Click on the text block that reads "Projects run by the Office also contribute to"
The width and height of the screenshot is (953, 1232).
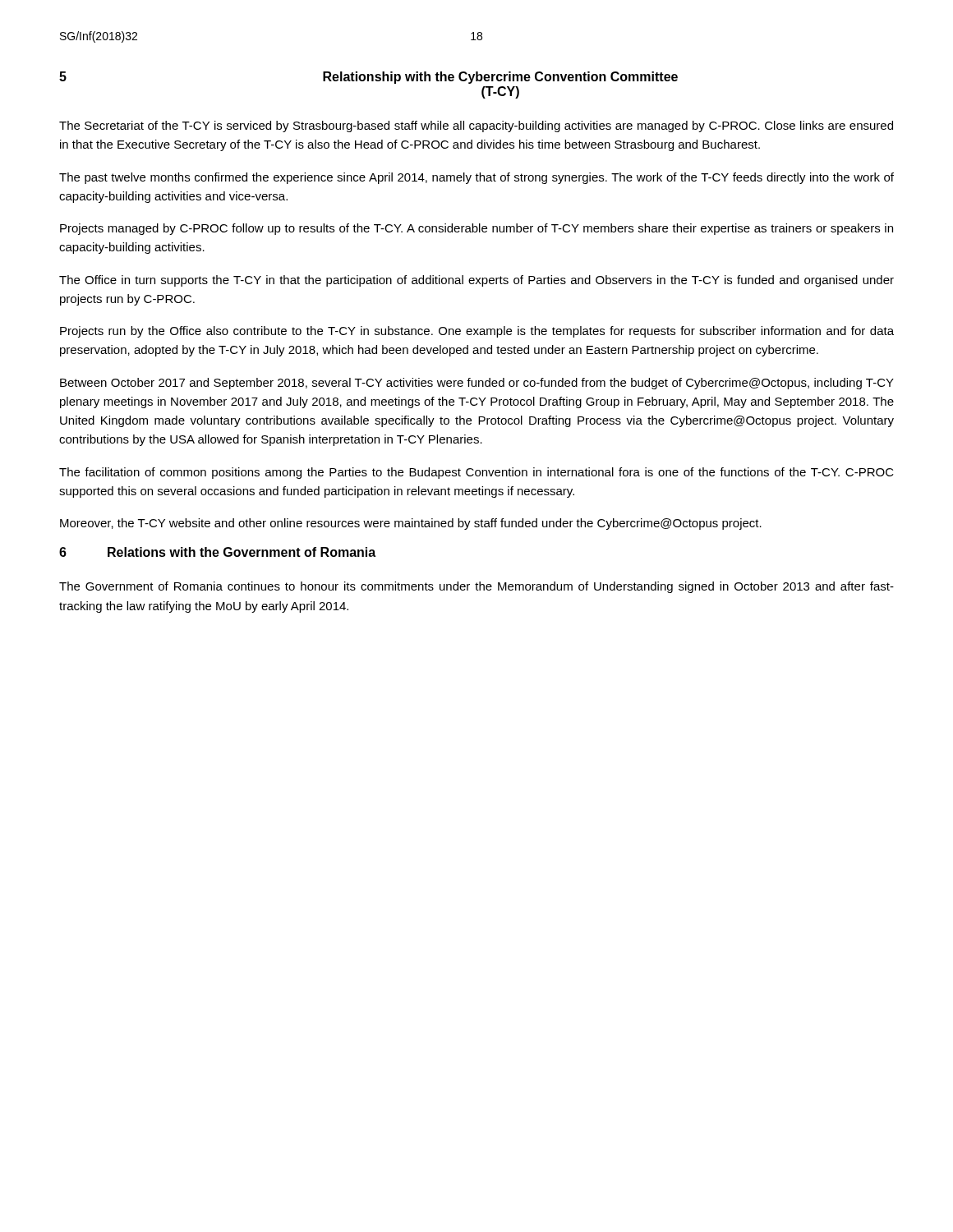(x=476, y=340)
